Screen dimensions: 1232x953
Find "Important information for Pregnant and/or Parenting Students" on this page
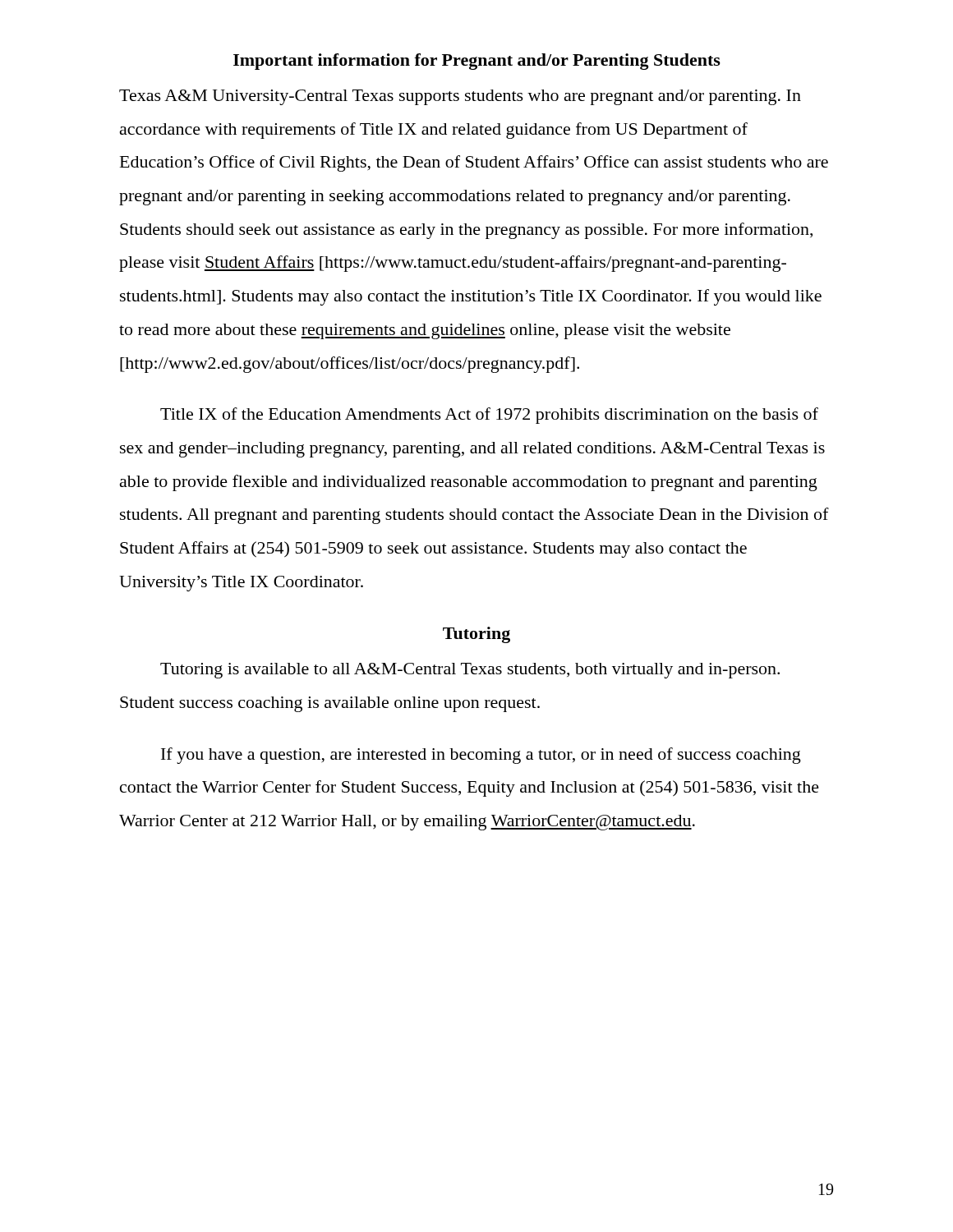pos(476,60)
